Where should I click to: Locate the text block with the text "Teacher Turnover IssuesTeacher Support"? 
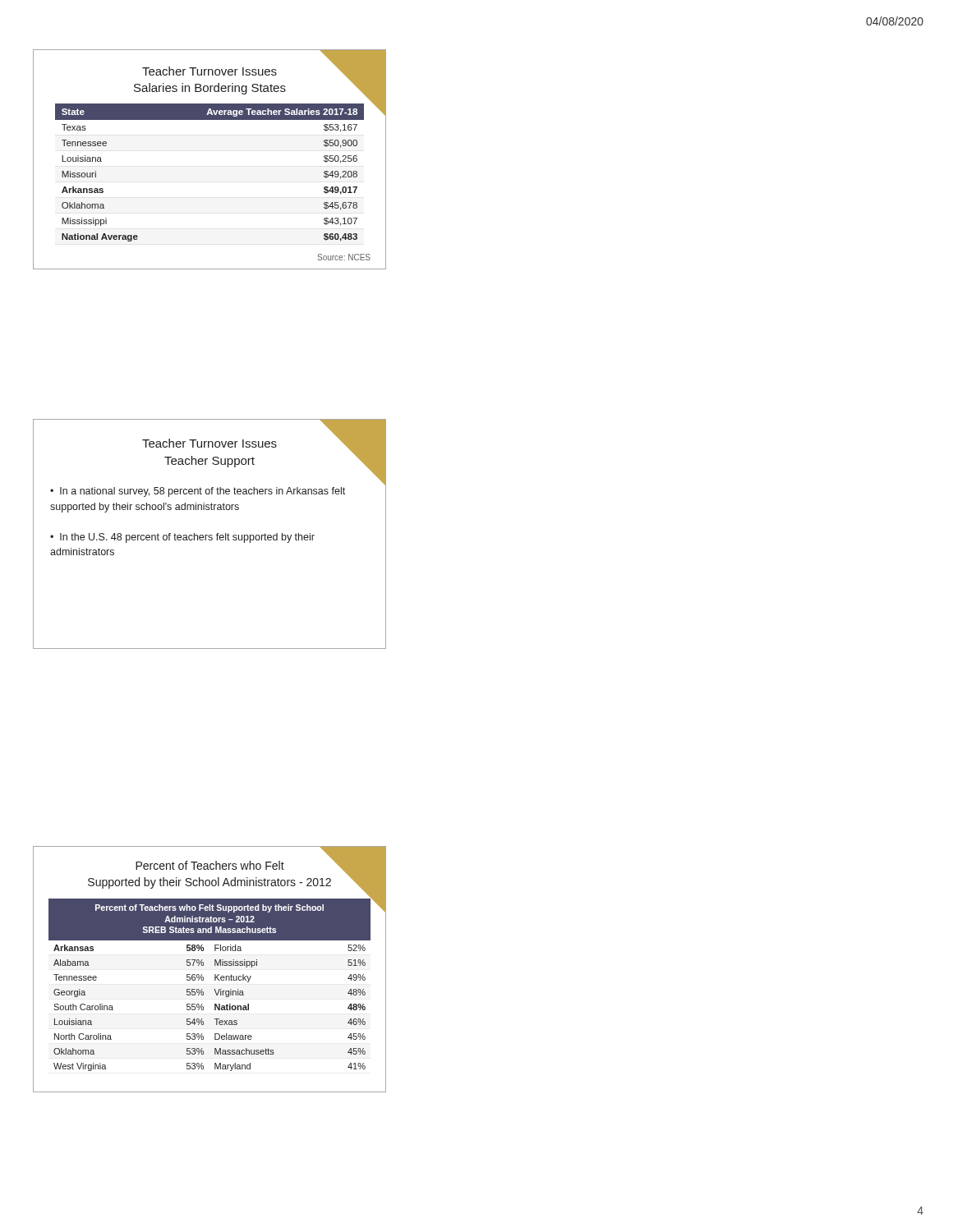click(x=209, y=506)
